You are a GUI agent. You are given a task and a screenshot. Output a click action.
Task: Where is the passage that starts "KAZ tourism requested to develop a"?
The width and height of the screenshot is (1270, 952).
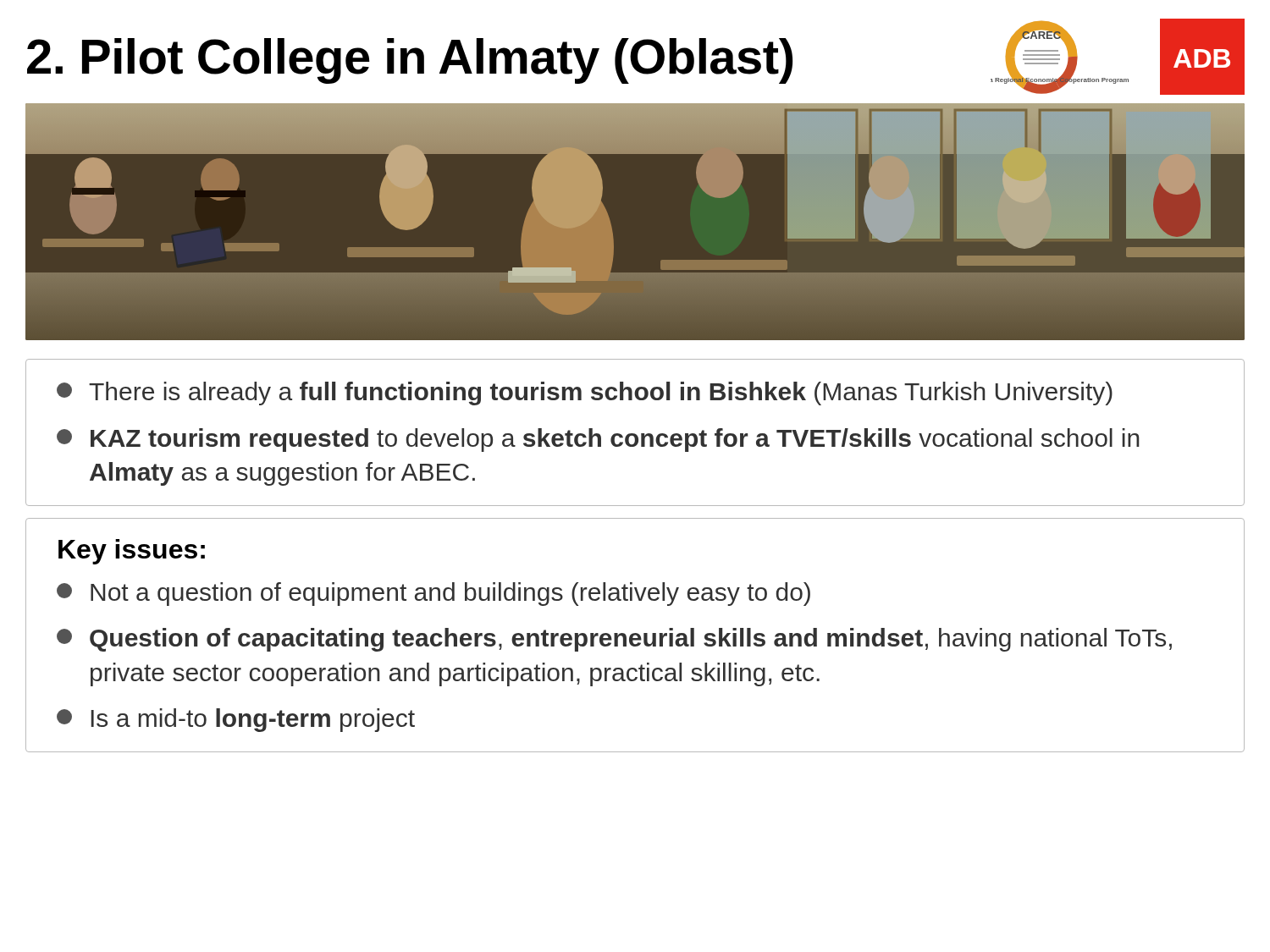[x=635, y=455]
